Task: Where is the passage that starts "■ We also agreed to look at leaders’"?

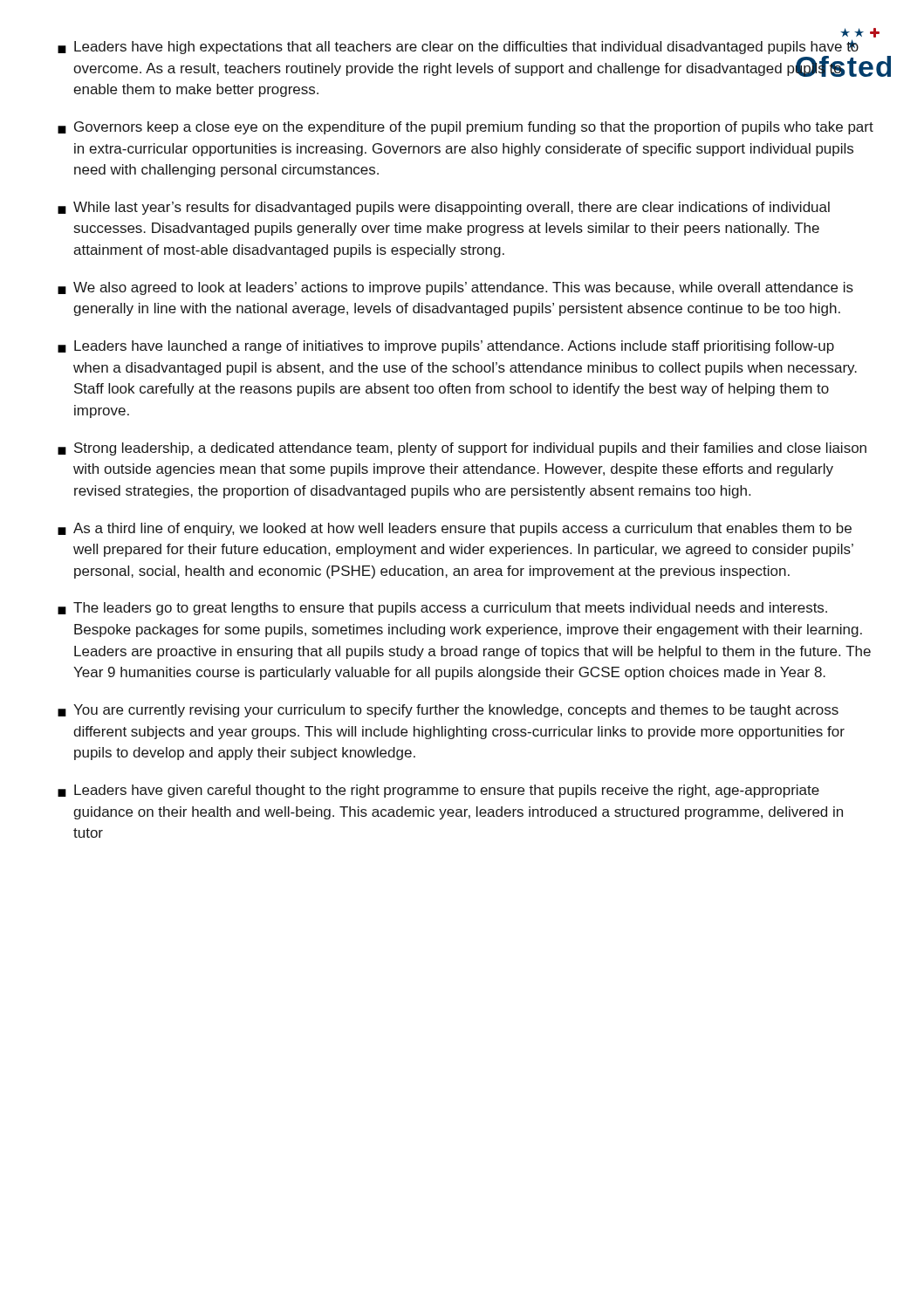Action: click(x=462, y=299)
